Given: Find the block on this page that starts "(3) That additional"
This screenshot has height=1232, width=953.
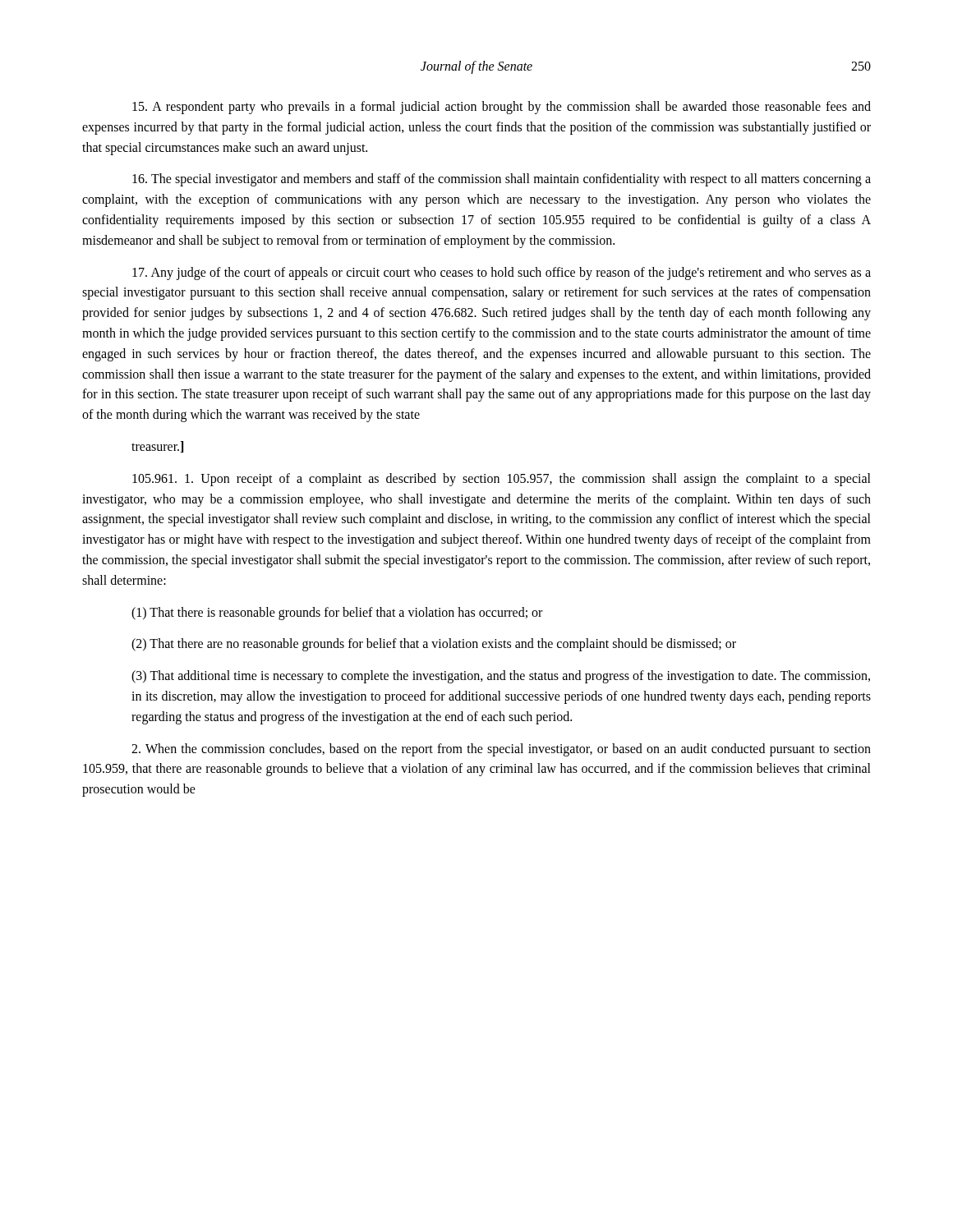Looking at the screenshot, I should [501, 696].
